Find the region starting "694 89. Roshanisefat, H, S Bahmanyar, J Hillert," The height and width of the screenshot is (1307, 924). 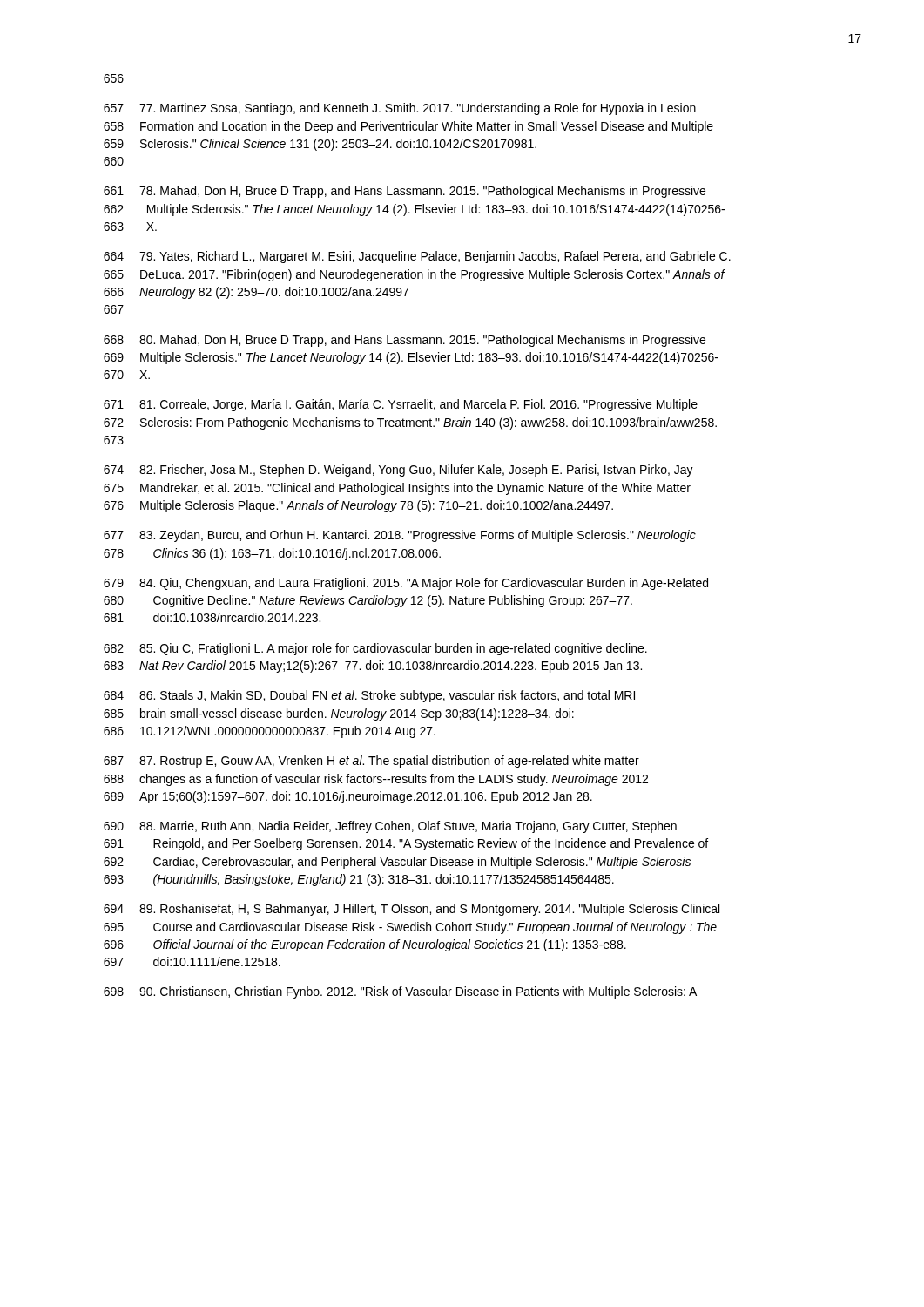tap(462, 936)
